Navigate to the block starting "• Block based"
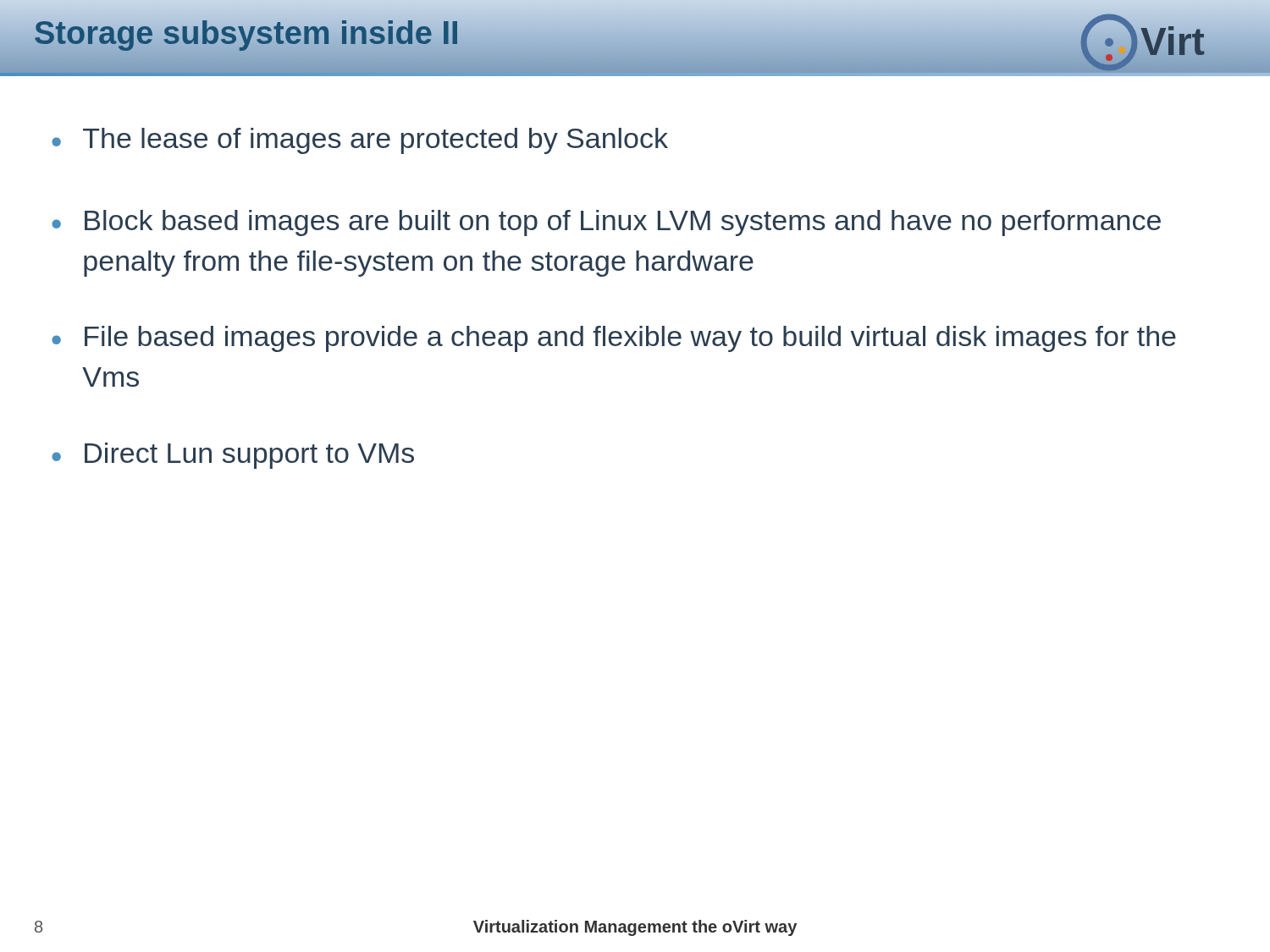Viewport: 1270px width, 952px height. (635, 241)
